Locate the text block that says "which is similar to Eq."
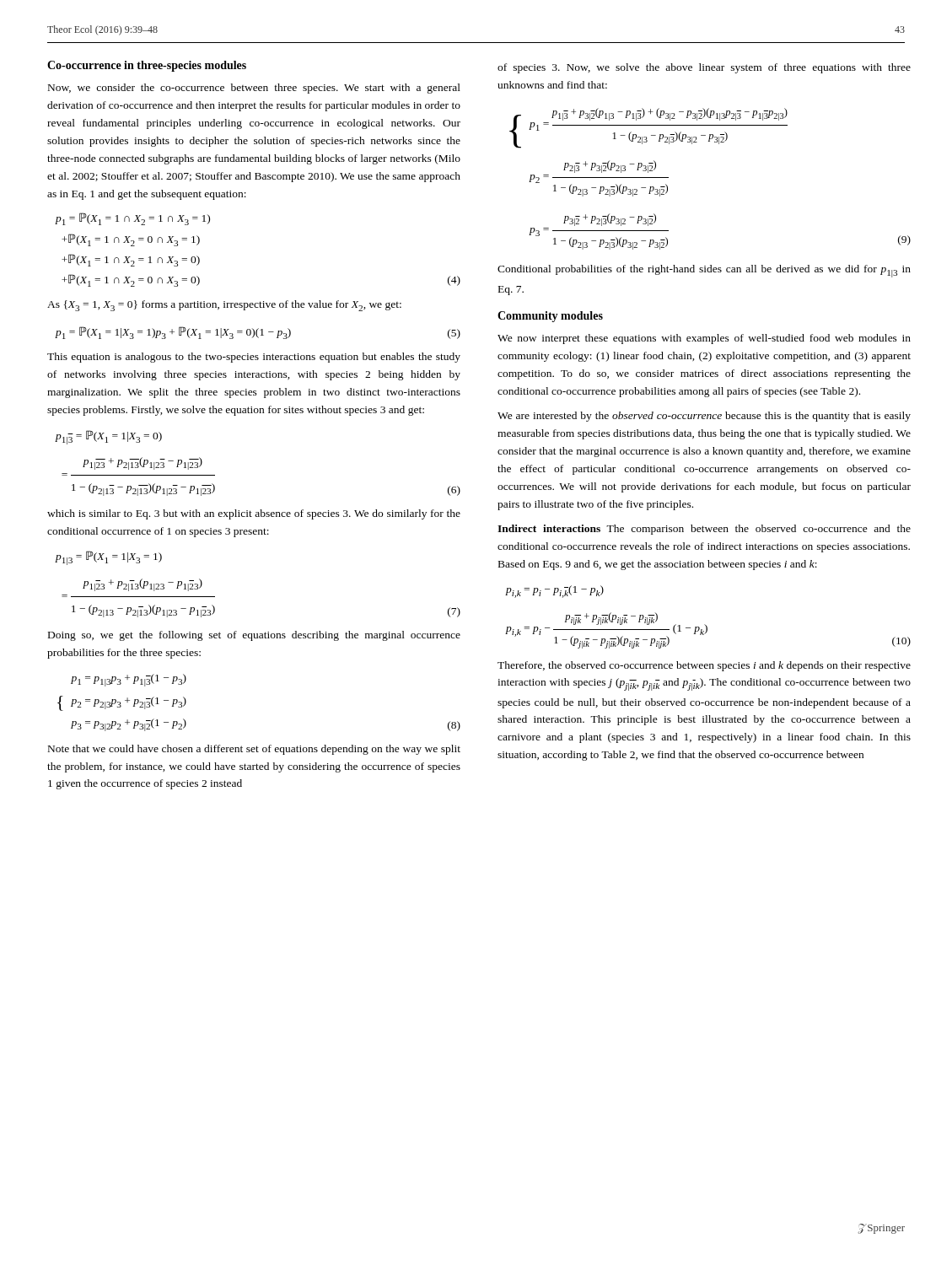The width and height of the screenshot is (952, 1265). point(254,522)
